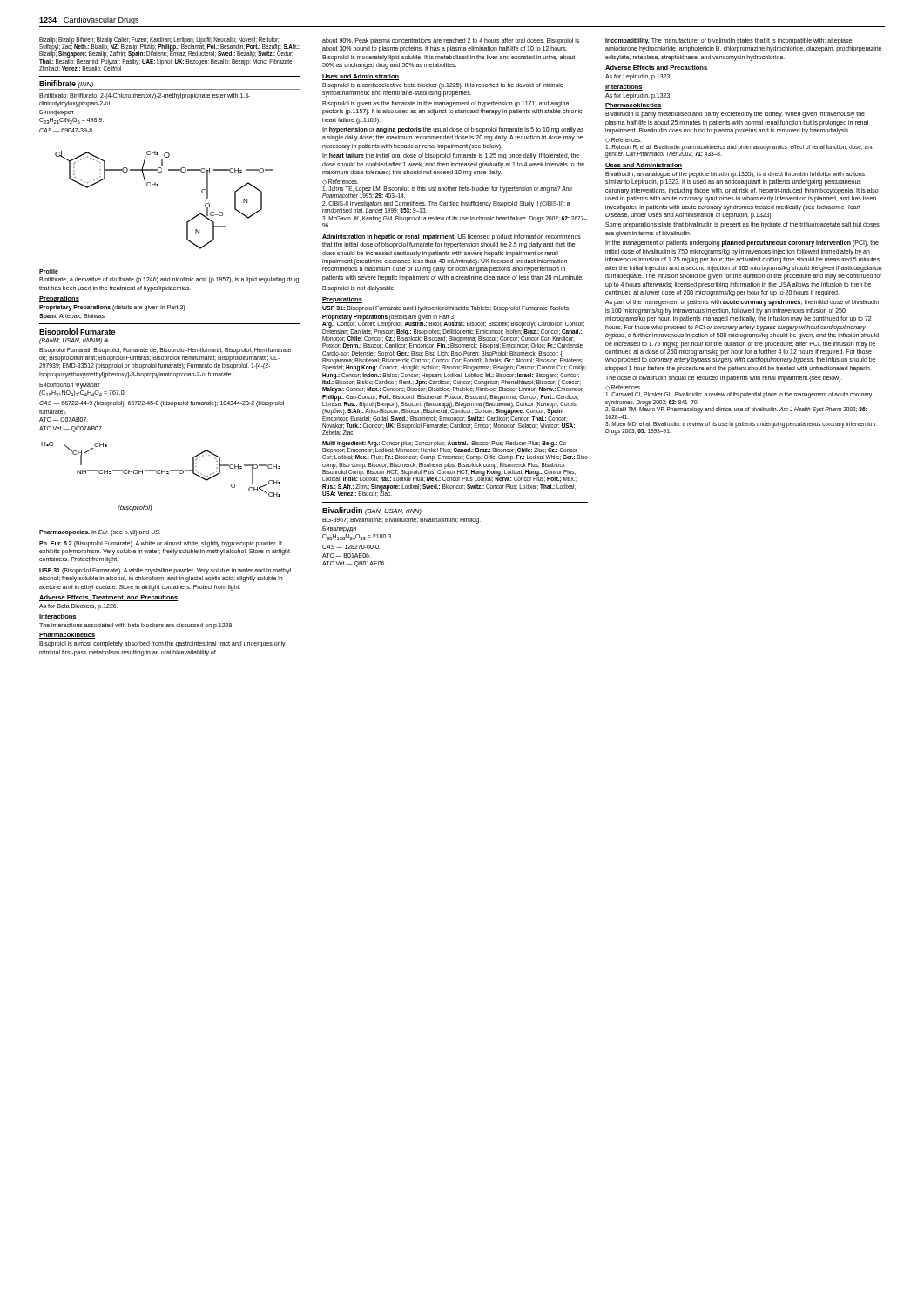Click on the text block that reads "Binifibrato; Binifibrato. 2-(4-Chlorophenoxy)-2-methylpropionate ester"
The image size is (924, 1307).
(145, 96)
